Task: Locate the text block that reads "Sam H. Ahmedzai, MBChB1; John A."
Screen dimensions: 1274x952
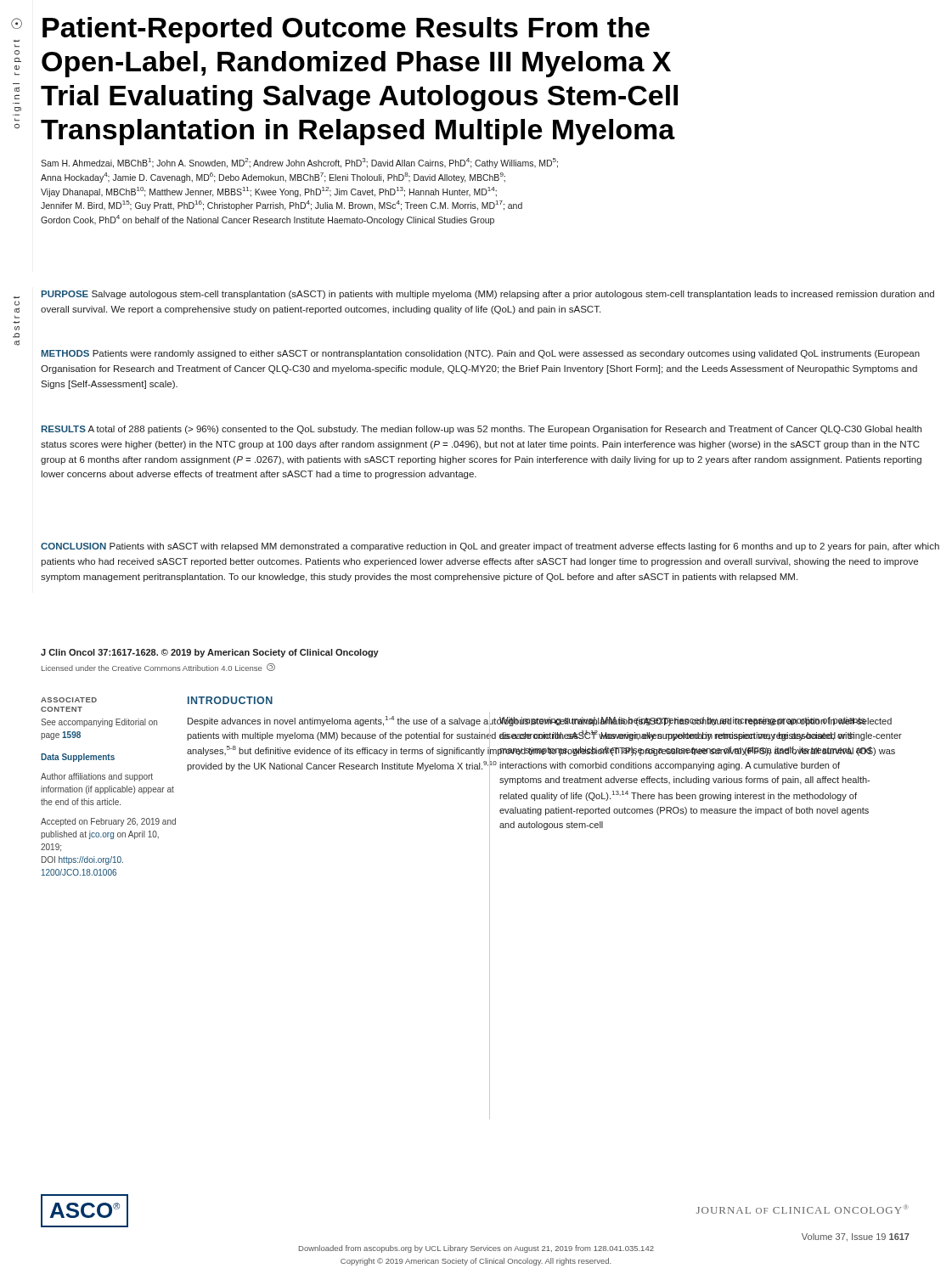Action: pos(300,191)
